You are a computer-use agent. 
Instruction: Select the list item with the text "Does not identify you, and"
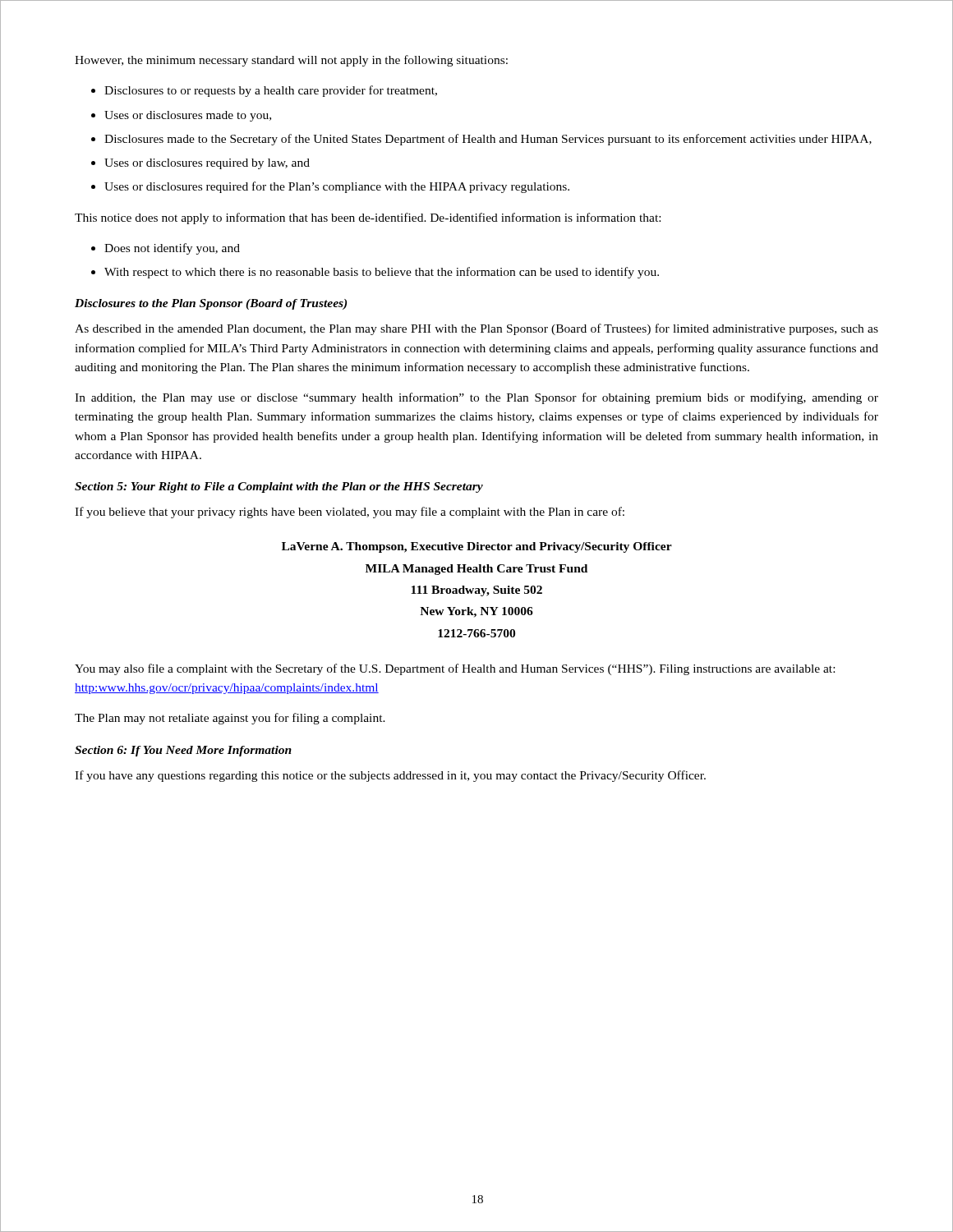coord(172,249)
